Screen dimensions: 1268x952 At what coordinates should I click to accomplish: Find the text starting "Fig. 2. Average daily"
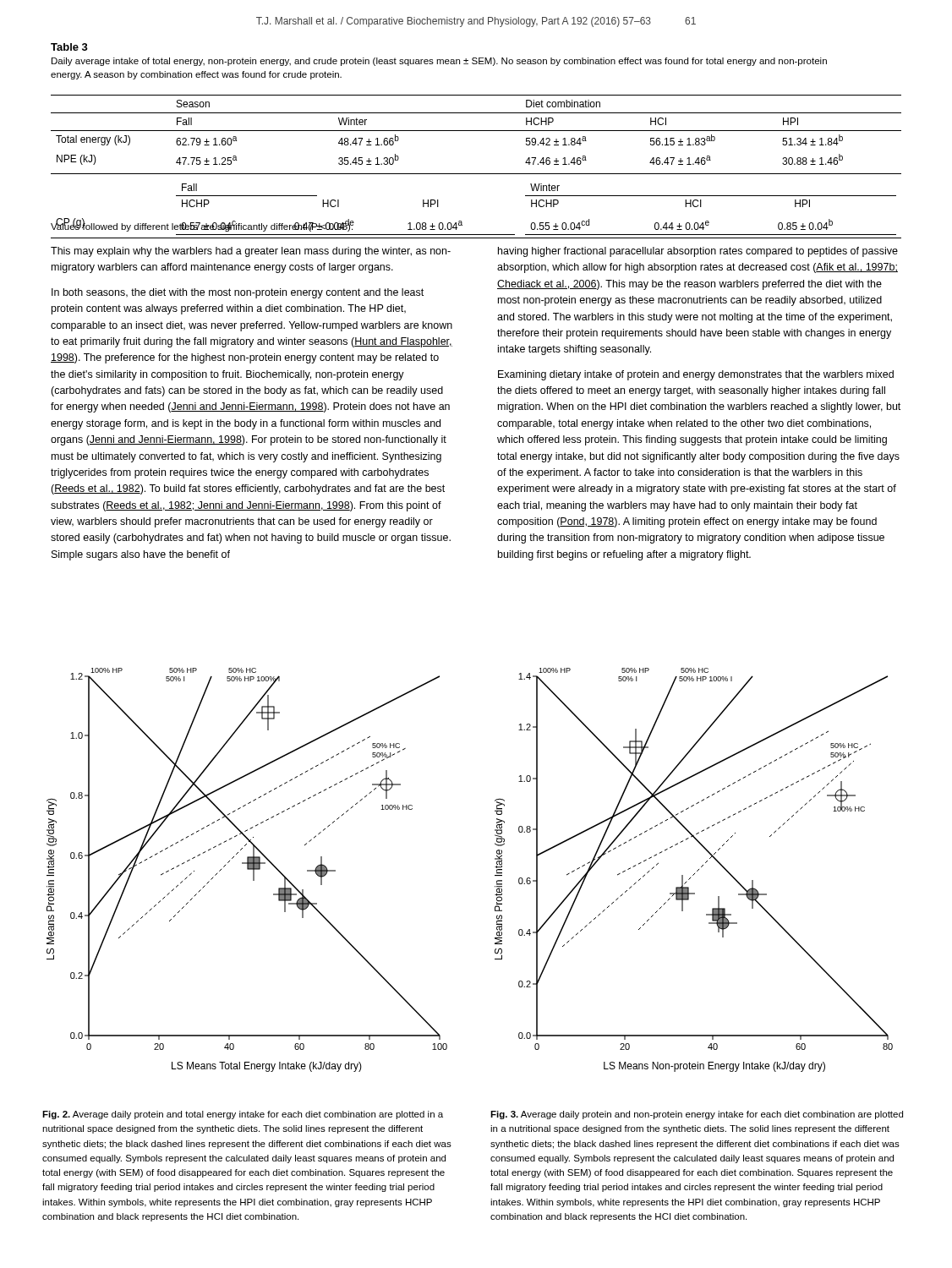point(247,1165)
